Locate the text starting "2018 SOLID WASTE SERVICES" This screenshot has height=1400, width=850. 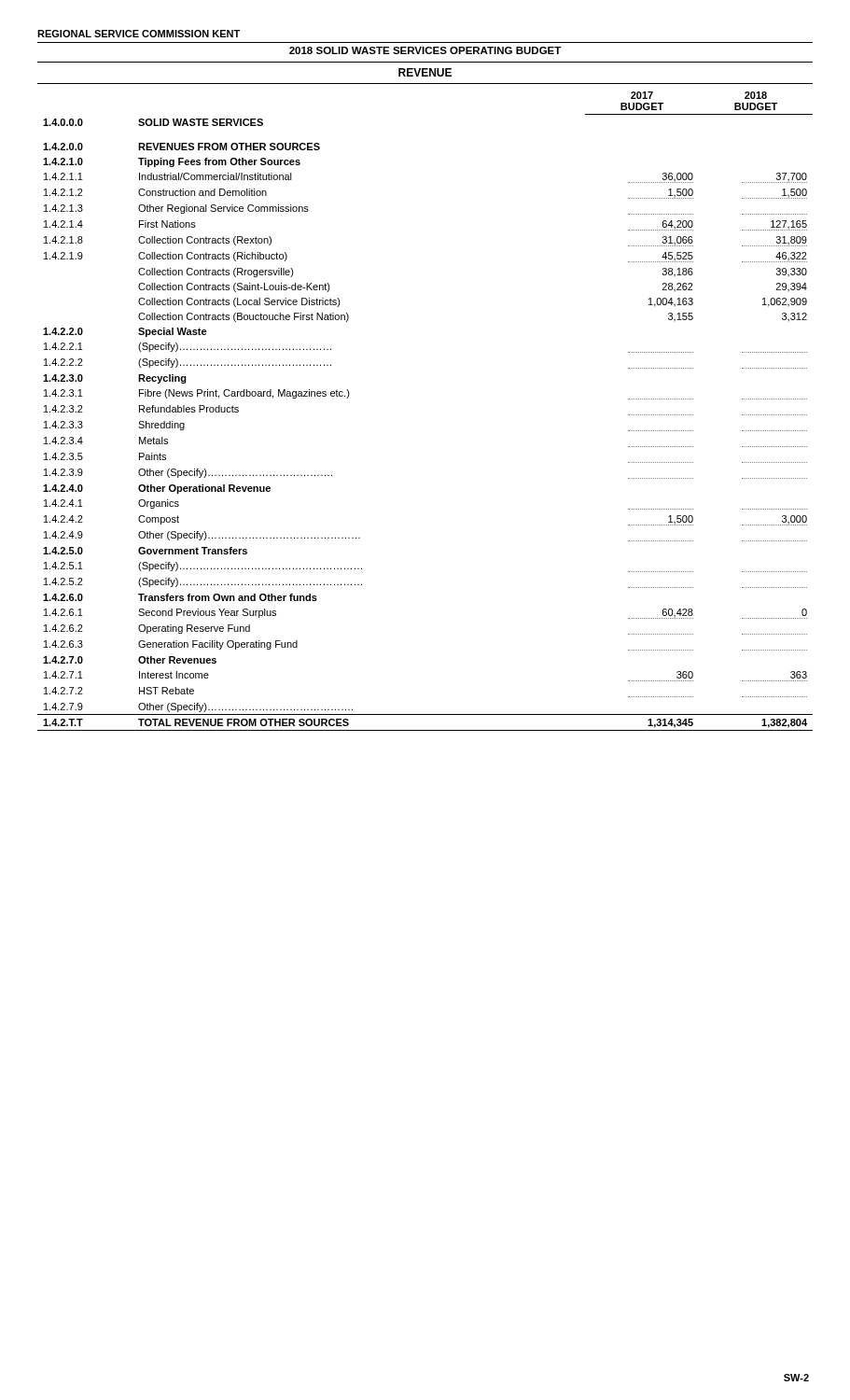pyautogui.click(x=425, y=50)
